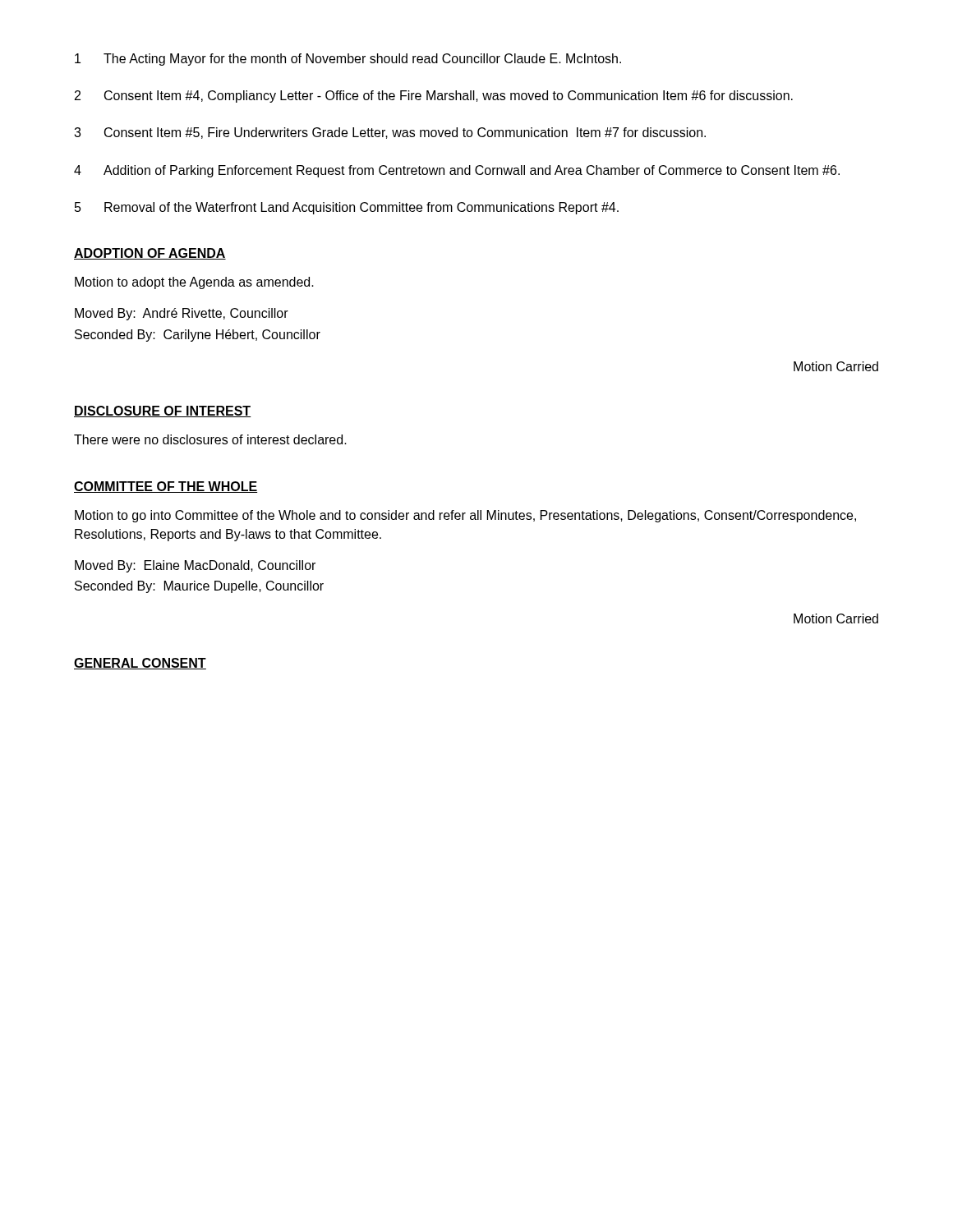Navigate to the element starting "1 The Acting Mayor"
The image size is (953, 1232).
point(476,59)
